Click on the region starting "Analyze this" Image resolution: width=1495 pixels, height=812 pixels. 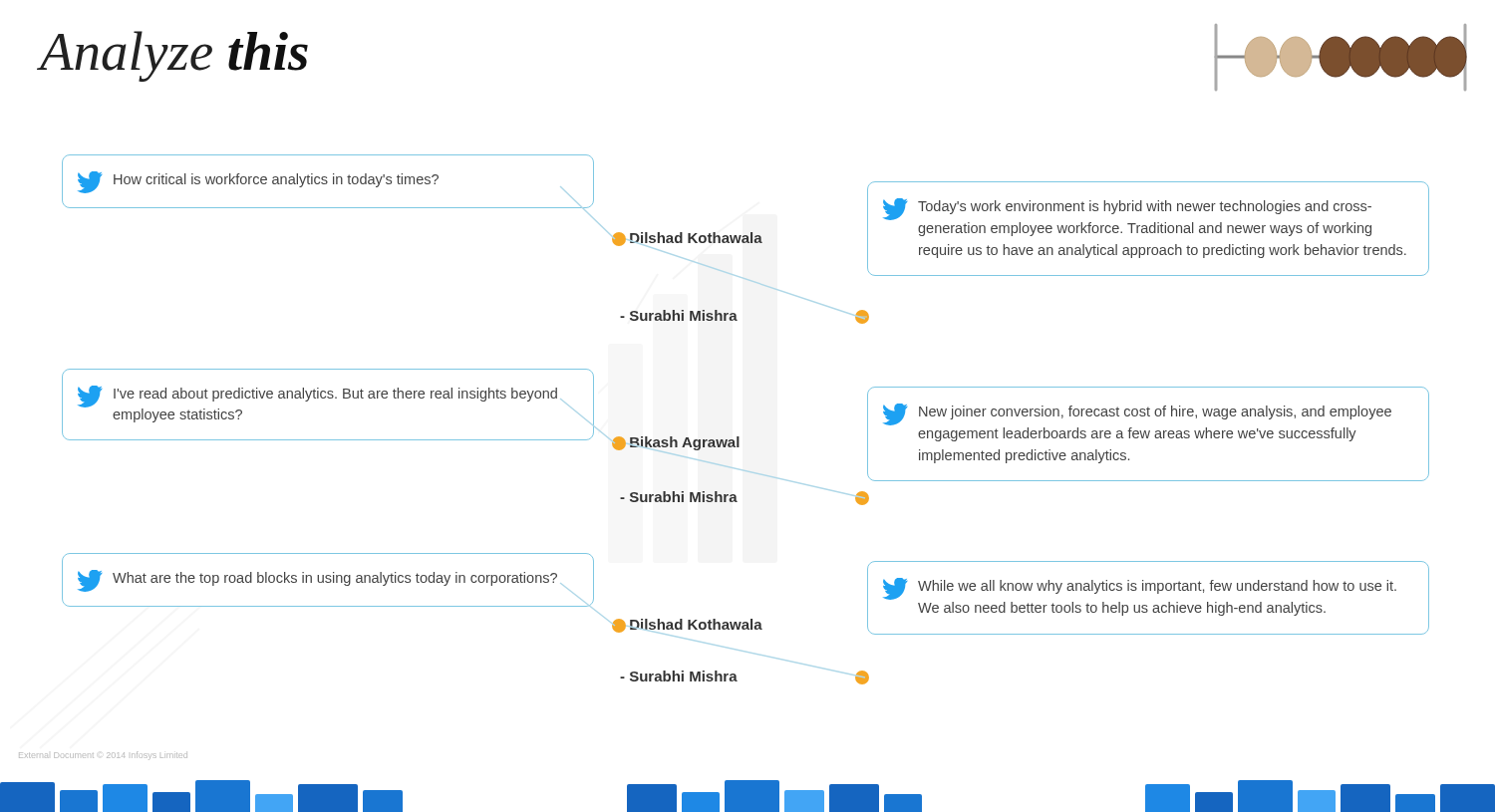click(x=175, y=51)
